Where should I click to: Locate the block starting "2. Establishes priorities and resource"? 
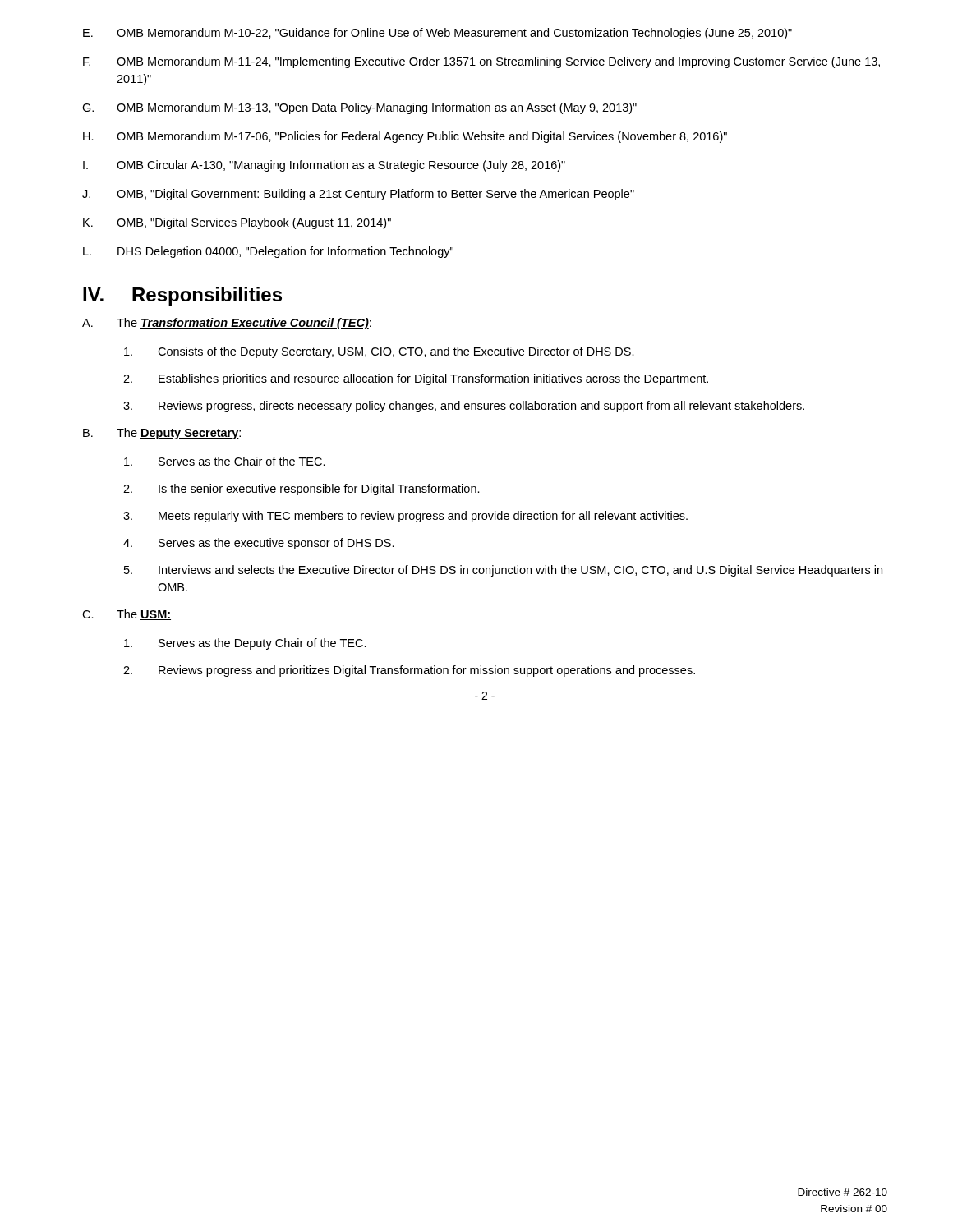(x=505, y=379)
